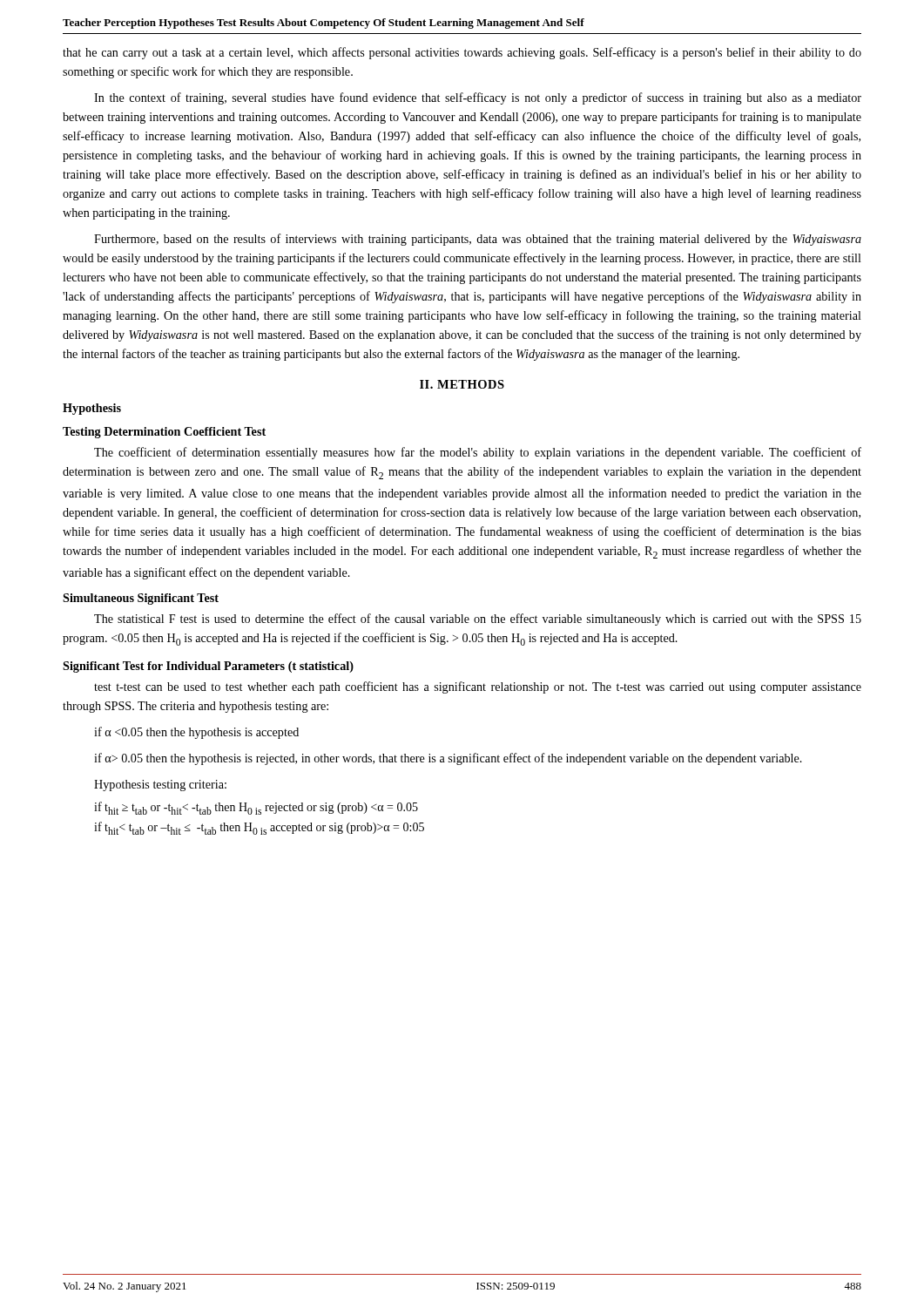Where is the passage that starts "test t-test can be used to test"?

click(462, 697)
